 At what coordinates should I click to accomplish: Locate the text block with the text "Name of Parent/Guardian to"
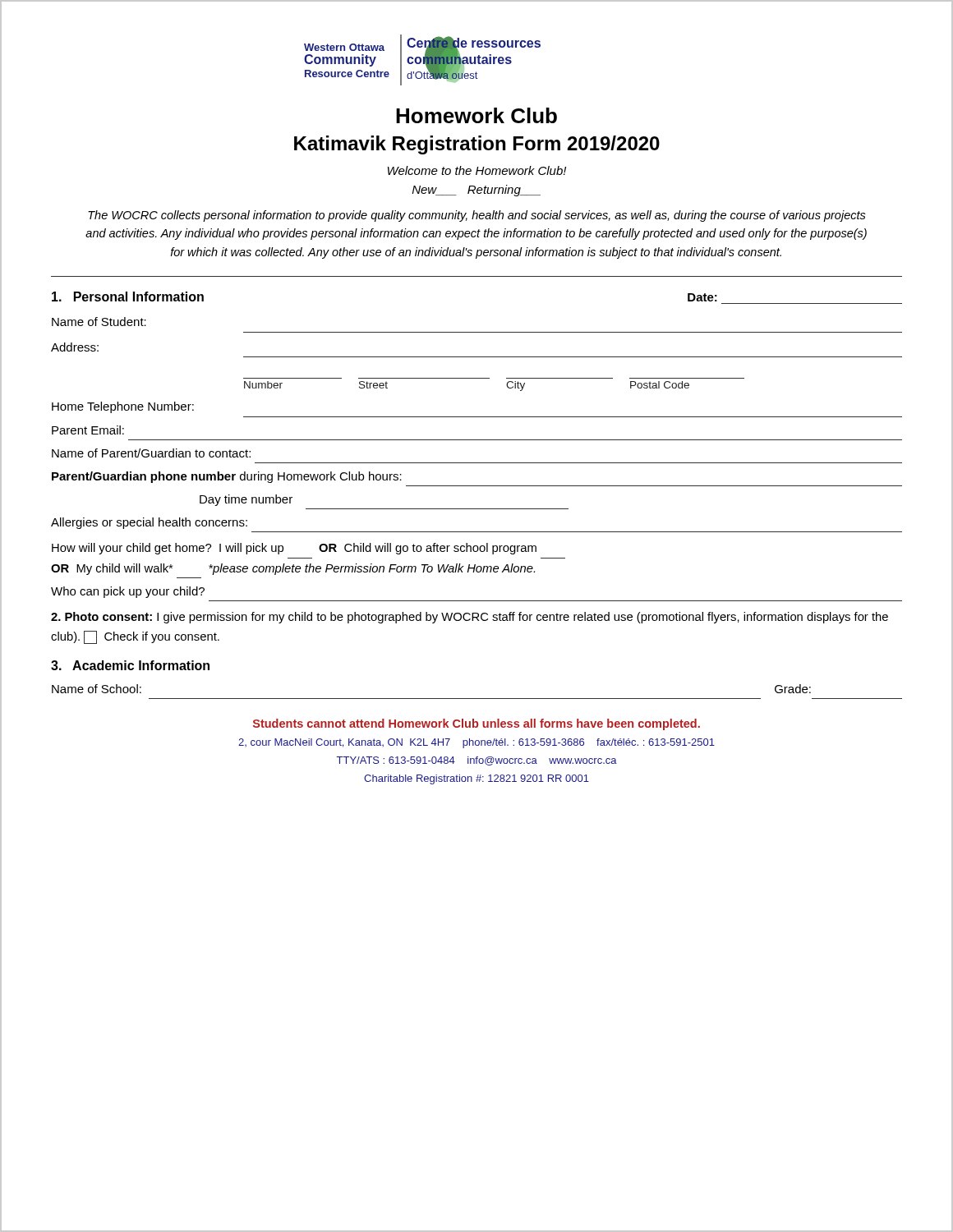(476, 454)
